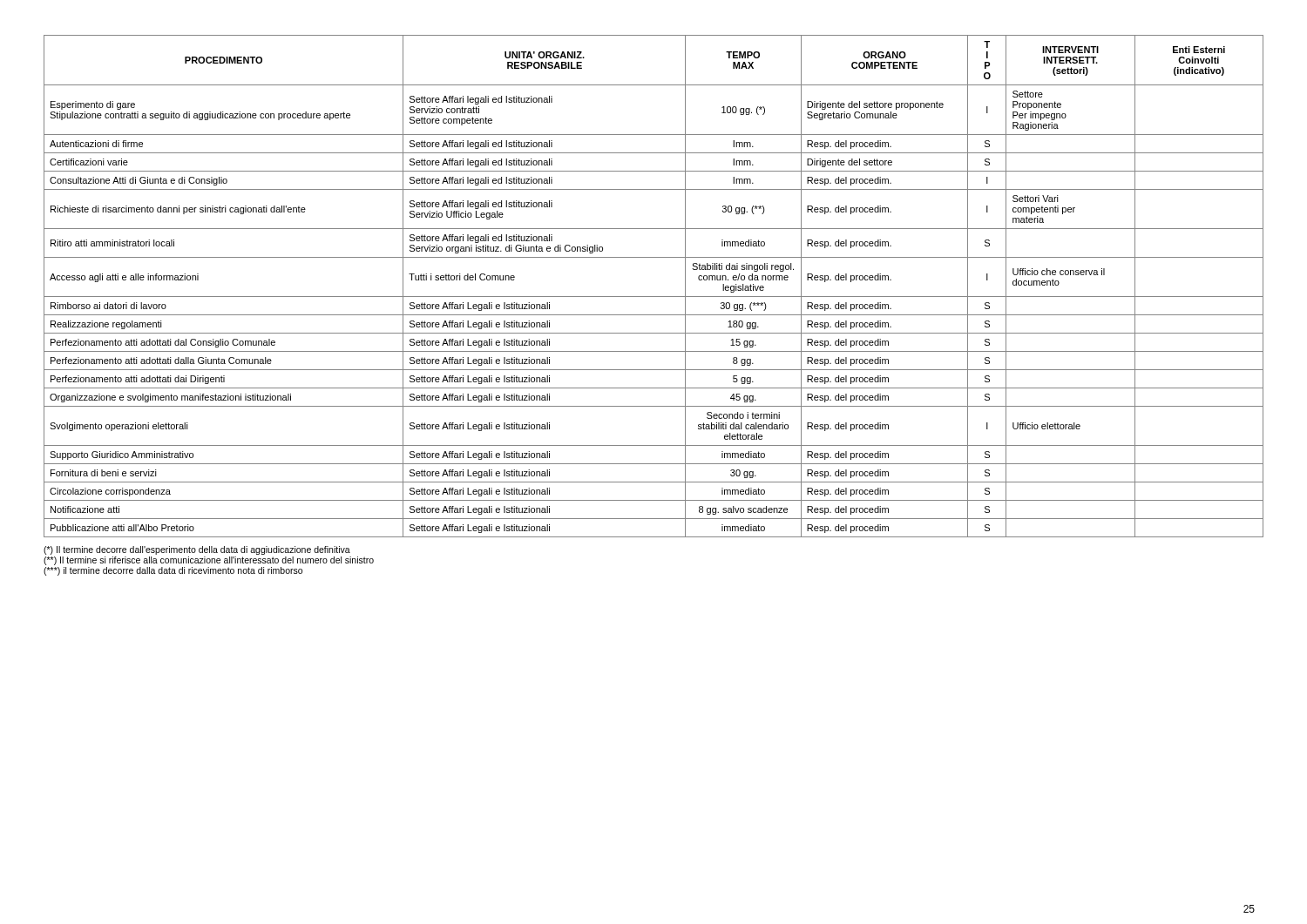Click on the table containing "Settore Affari Legali e"
The width and height of the screenshot is (1307, 924).
(654, 286)
